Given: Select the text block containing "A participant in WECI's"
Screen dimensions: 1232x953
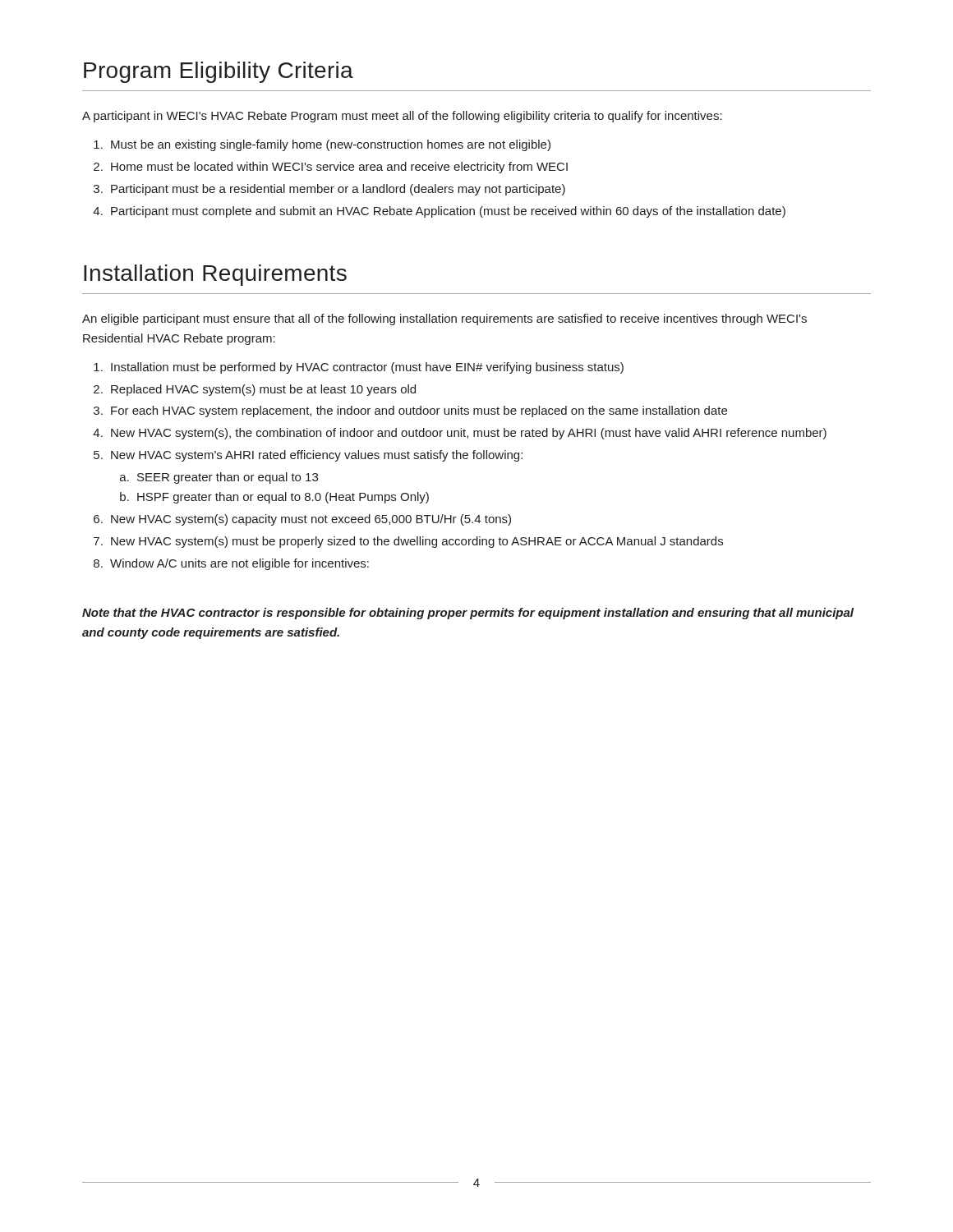Looking at the screenshot, I should pos(402,115).
